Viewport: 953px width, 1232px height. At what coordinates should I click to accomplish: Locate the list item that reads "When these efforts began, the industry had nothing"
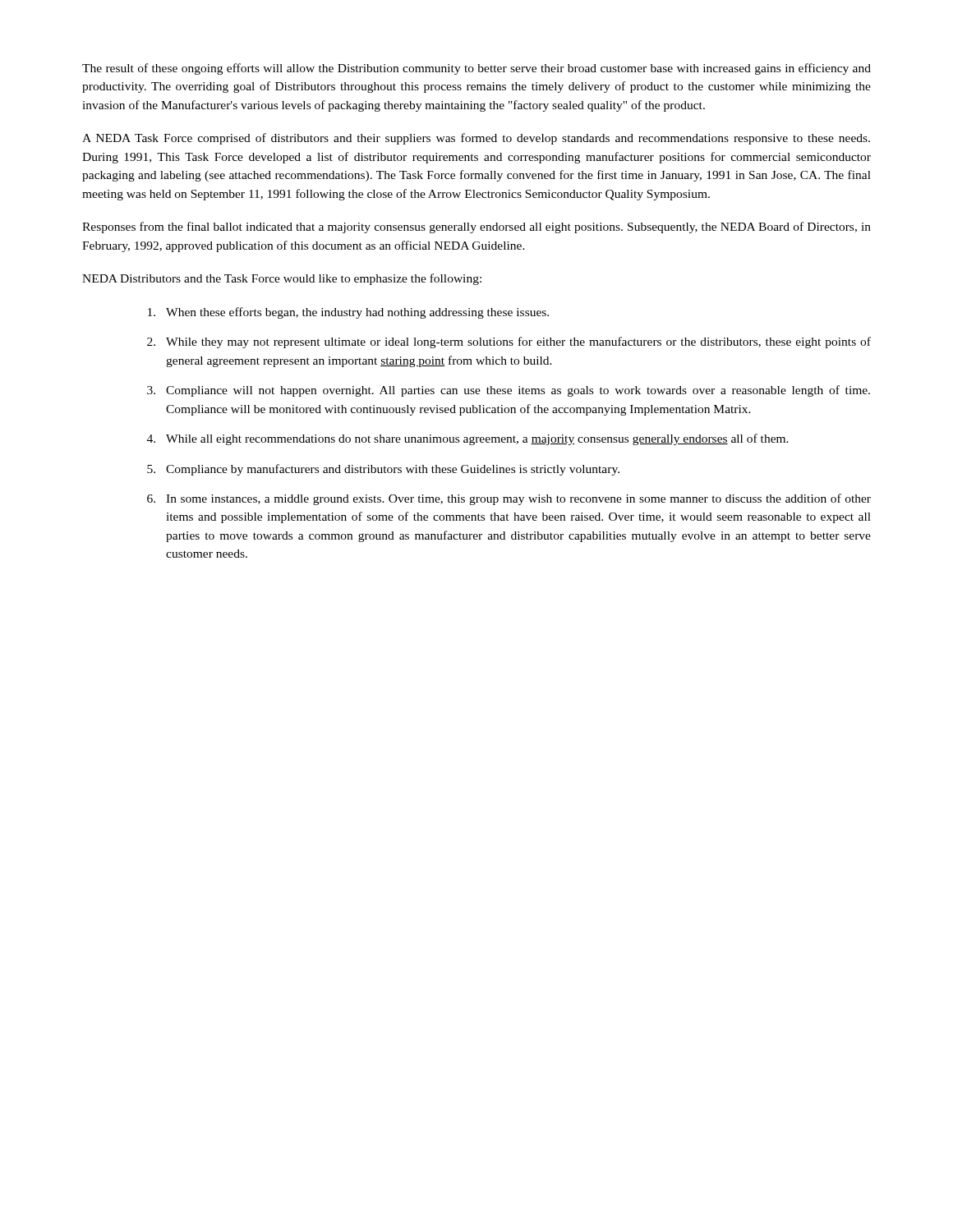pos(501,312)
